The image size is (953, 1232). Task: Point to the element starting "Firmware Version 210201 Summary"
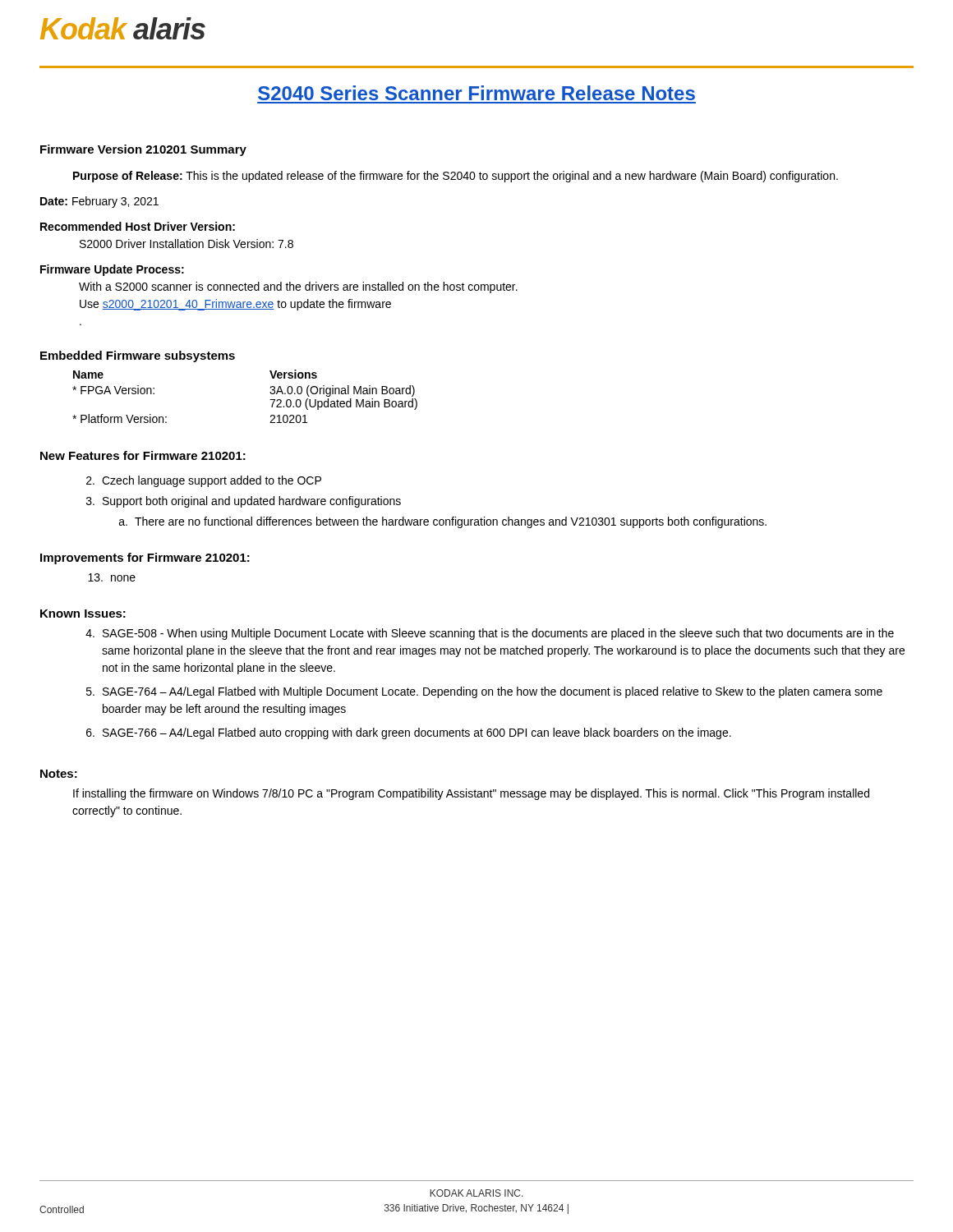click(x=143, y=149)
